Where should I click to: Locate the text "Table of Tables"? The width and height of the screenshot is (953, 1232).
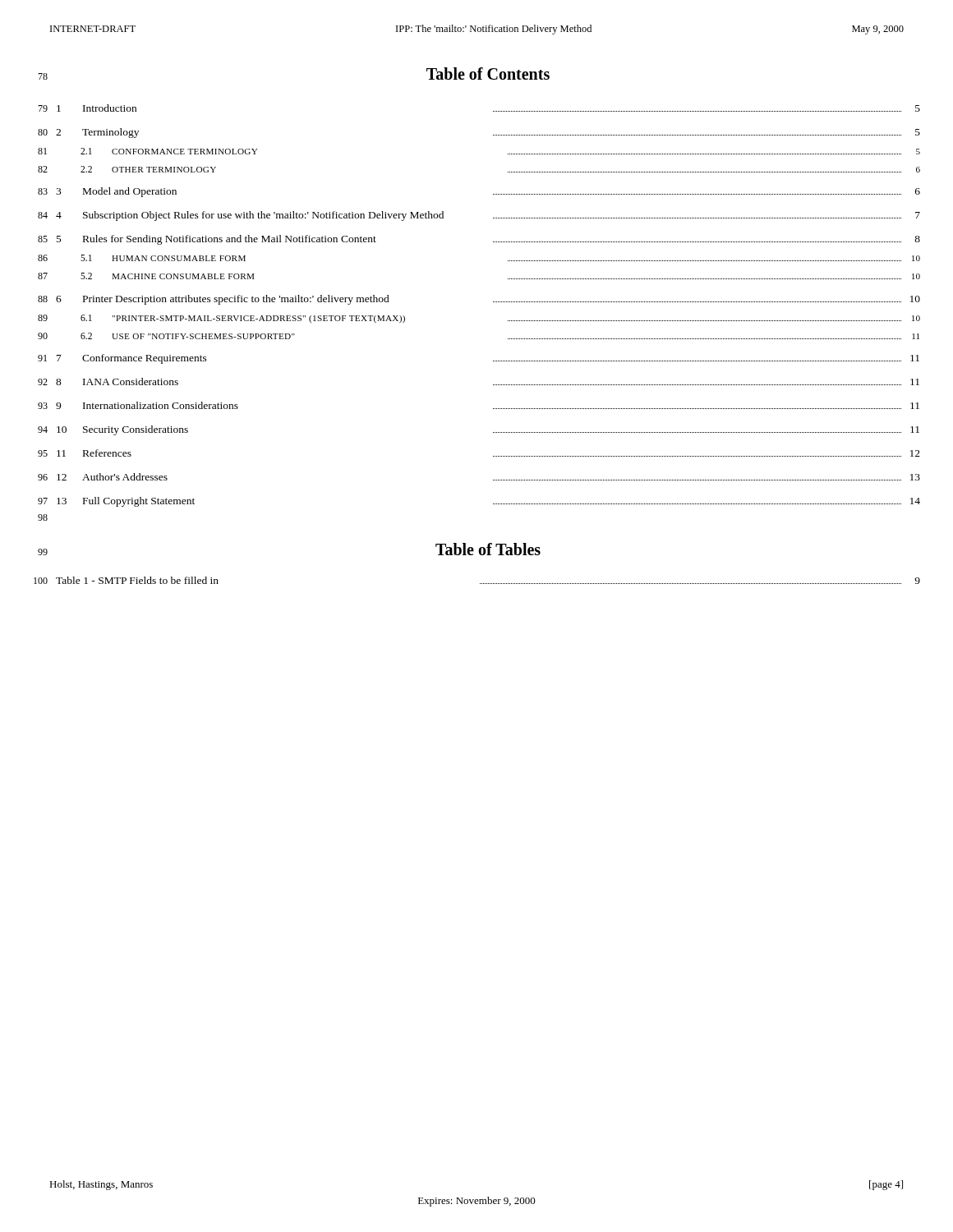488,549
